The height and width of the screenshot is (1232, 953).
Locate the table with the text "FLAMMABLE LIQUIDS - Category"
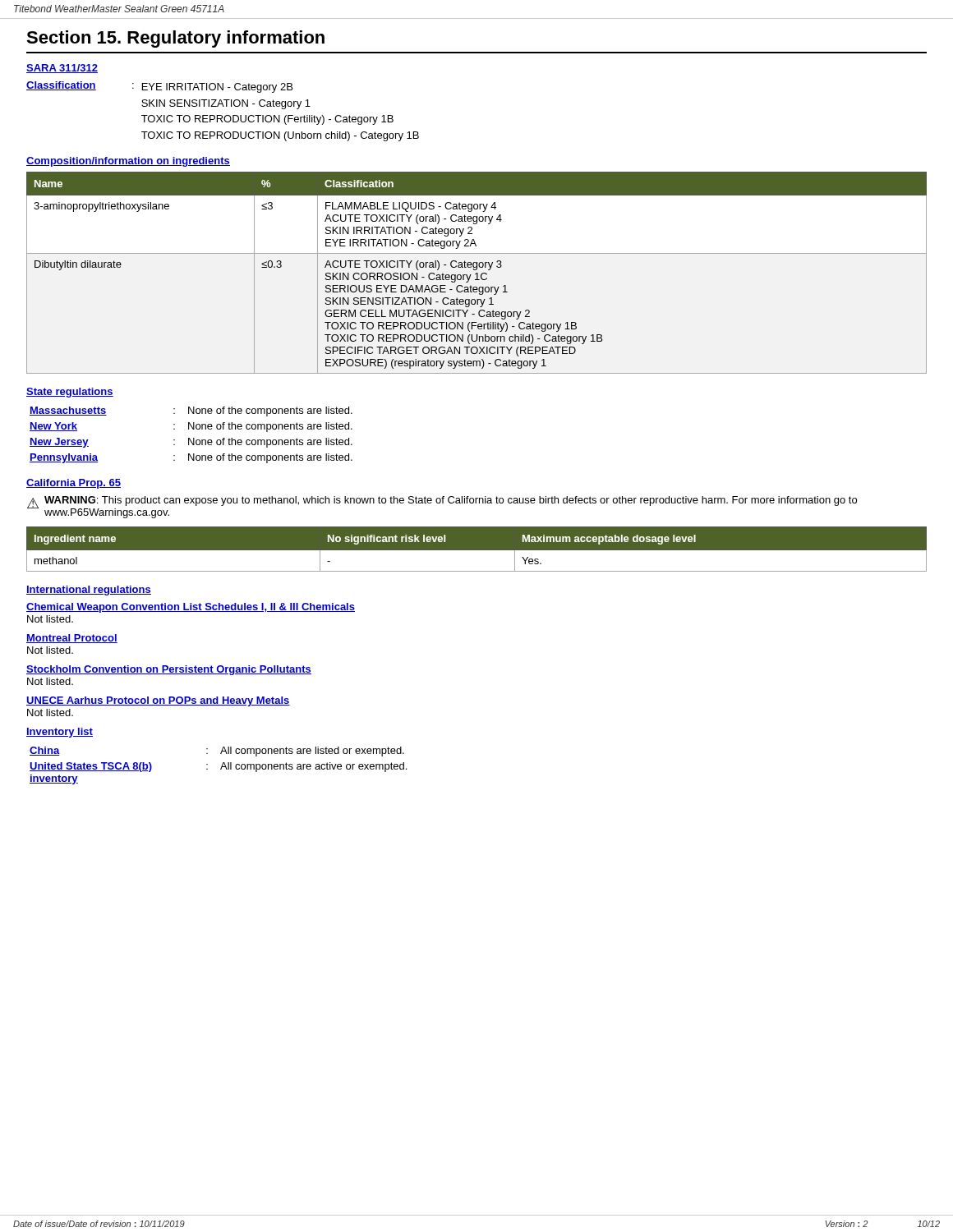[476, 273]
